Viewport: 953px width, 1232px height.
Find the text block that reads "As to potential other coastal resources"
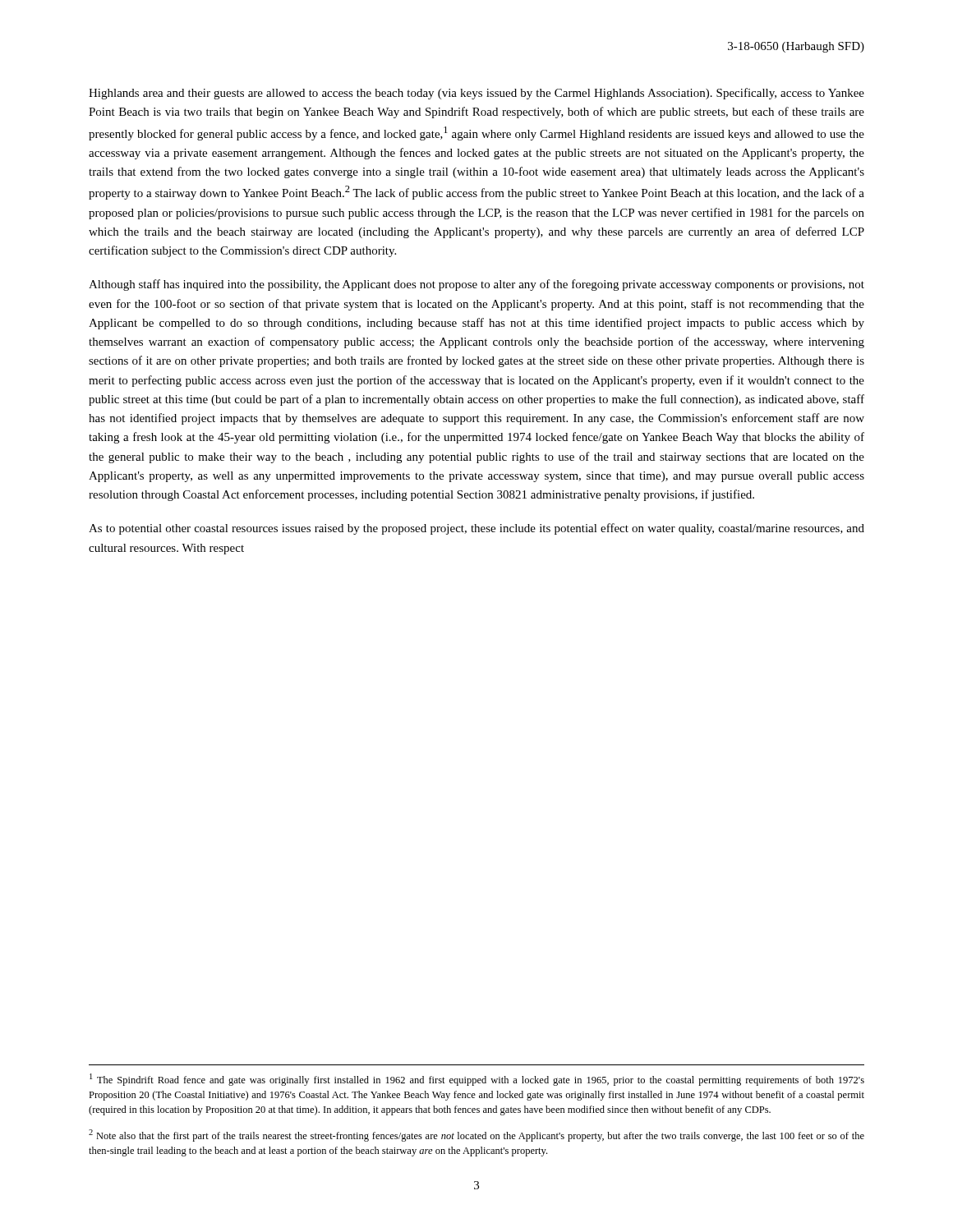(x=476, y=538)
